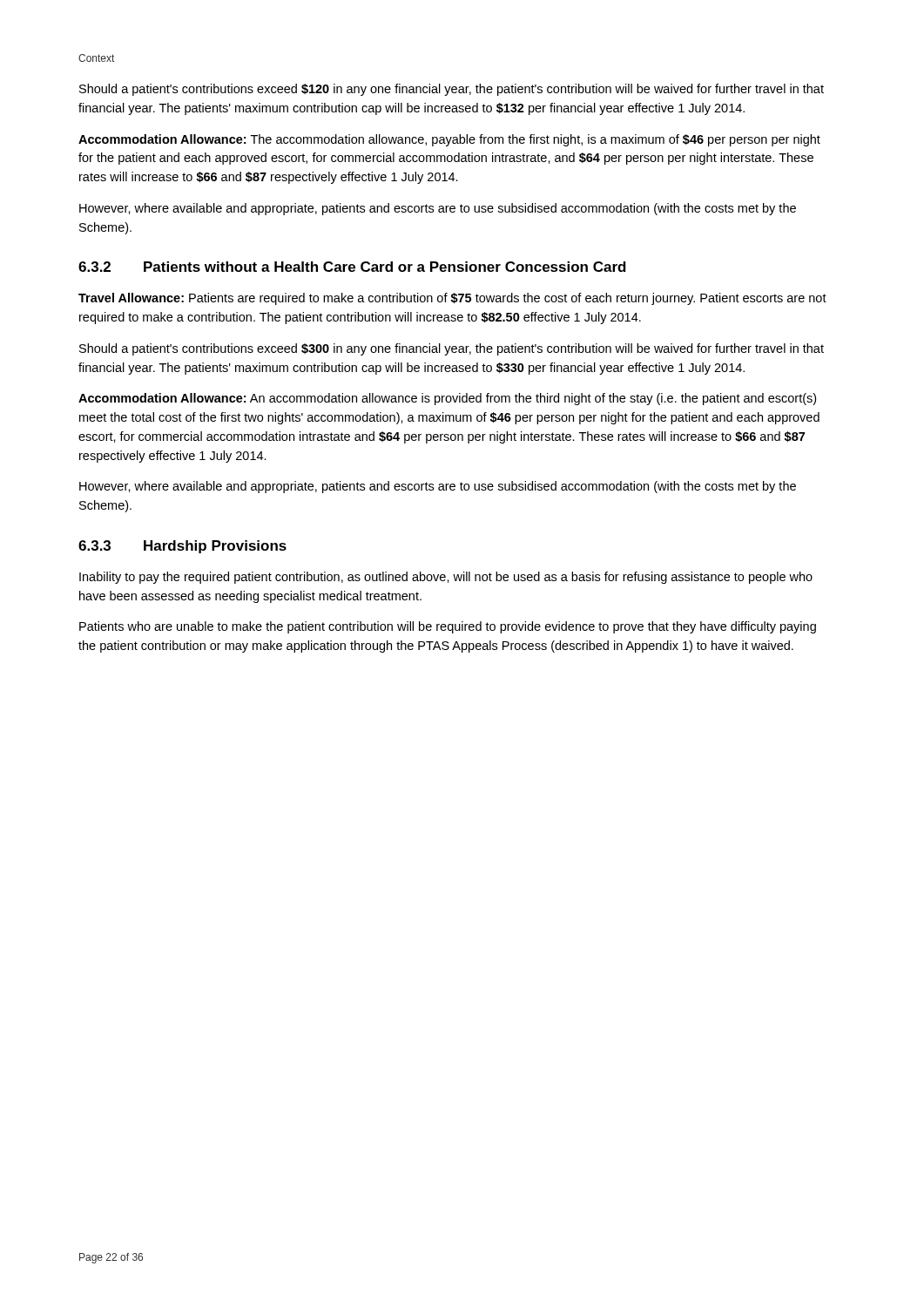924x1307 pixels.
Task: Find the text block with the text "Accommodation Allowance: An accommodation"
Action: [458, 428]
